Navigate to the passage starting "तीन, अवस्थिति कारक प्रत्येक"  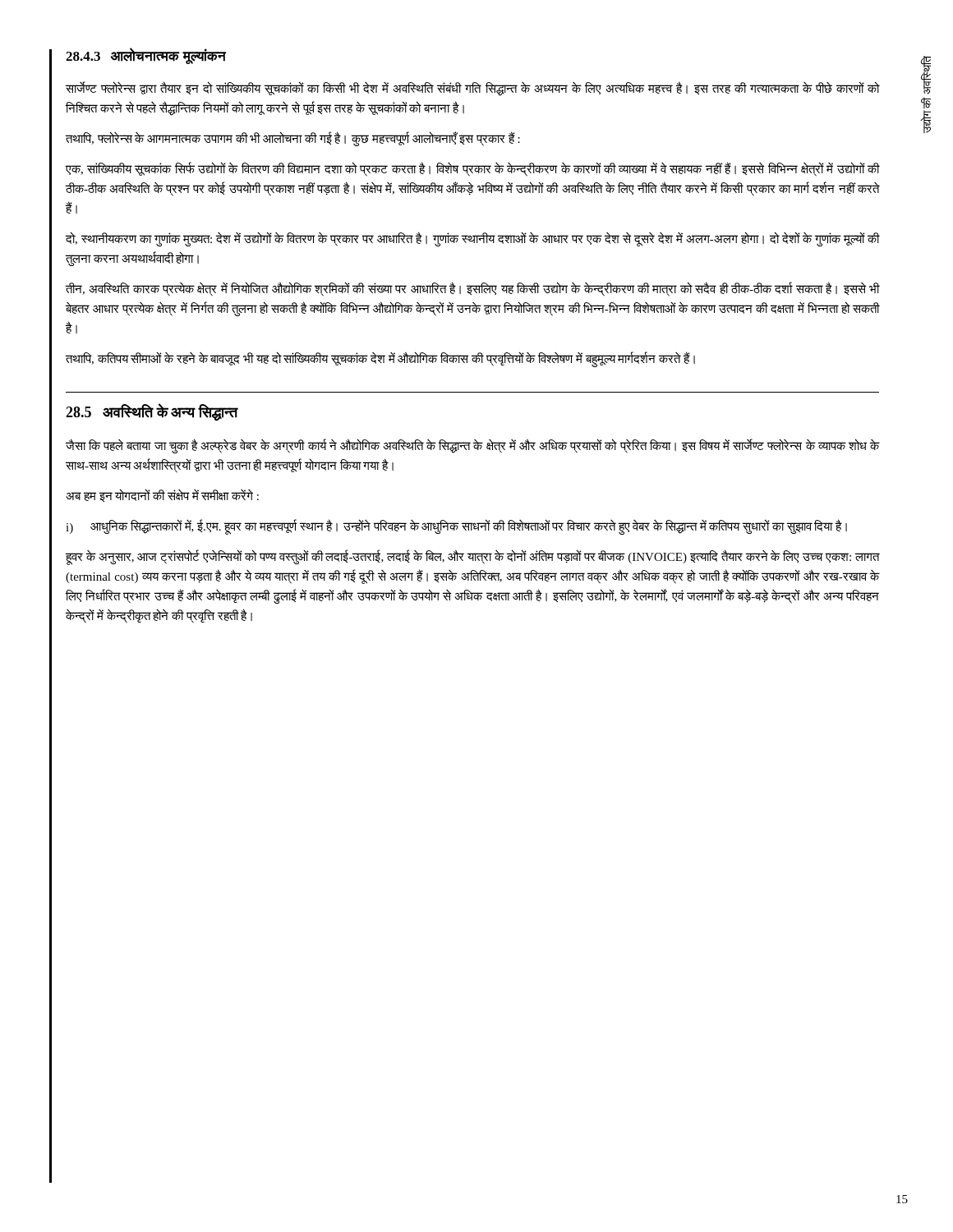(x=472, y=309)
